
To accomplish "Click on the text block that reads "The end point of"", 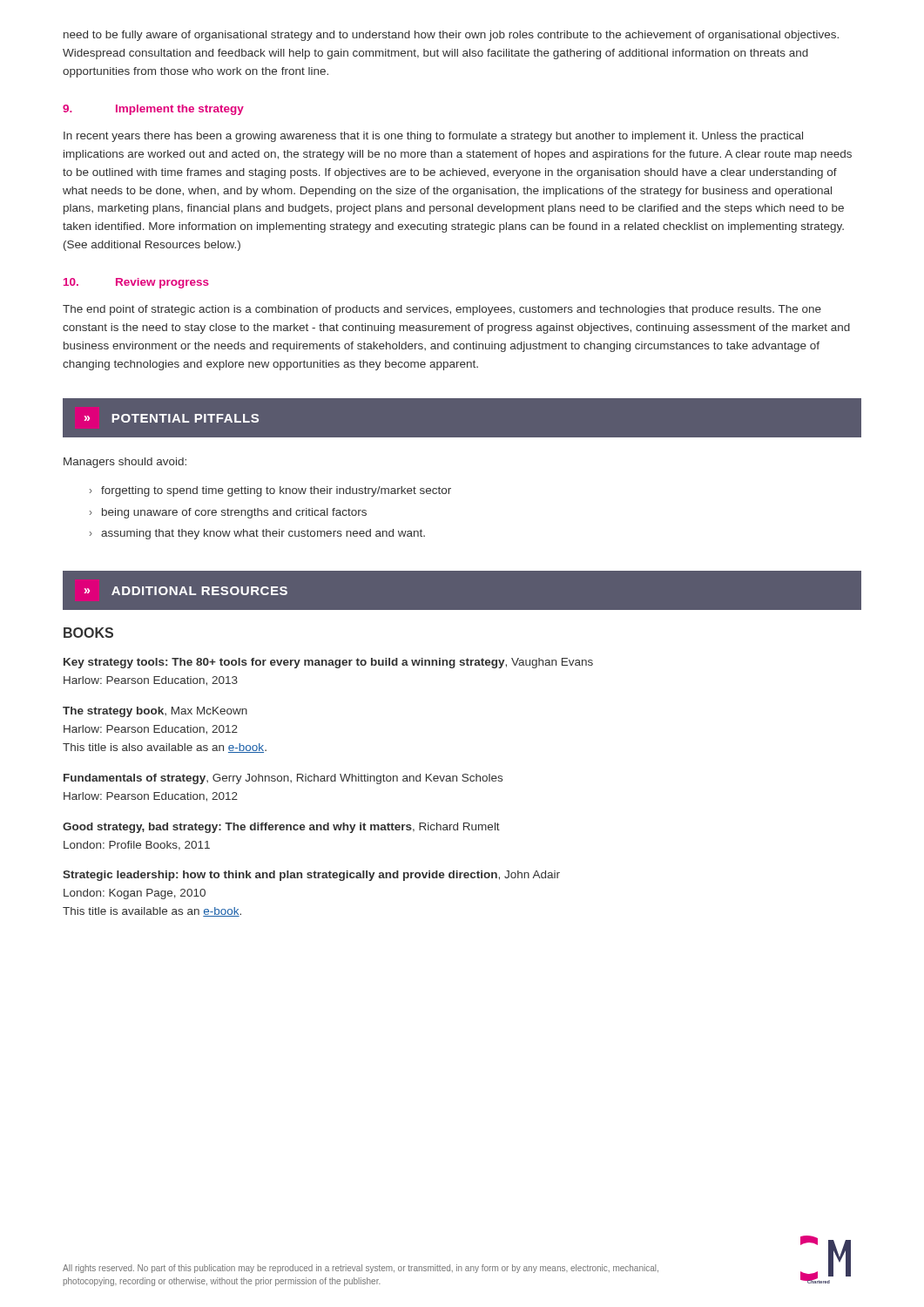I will [x=456, y=336].
